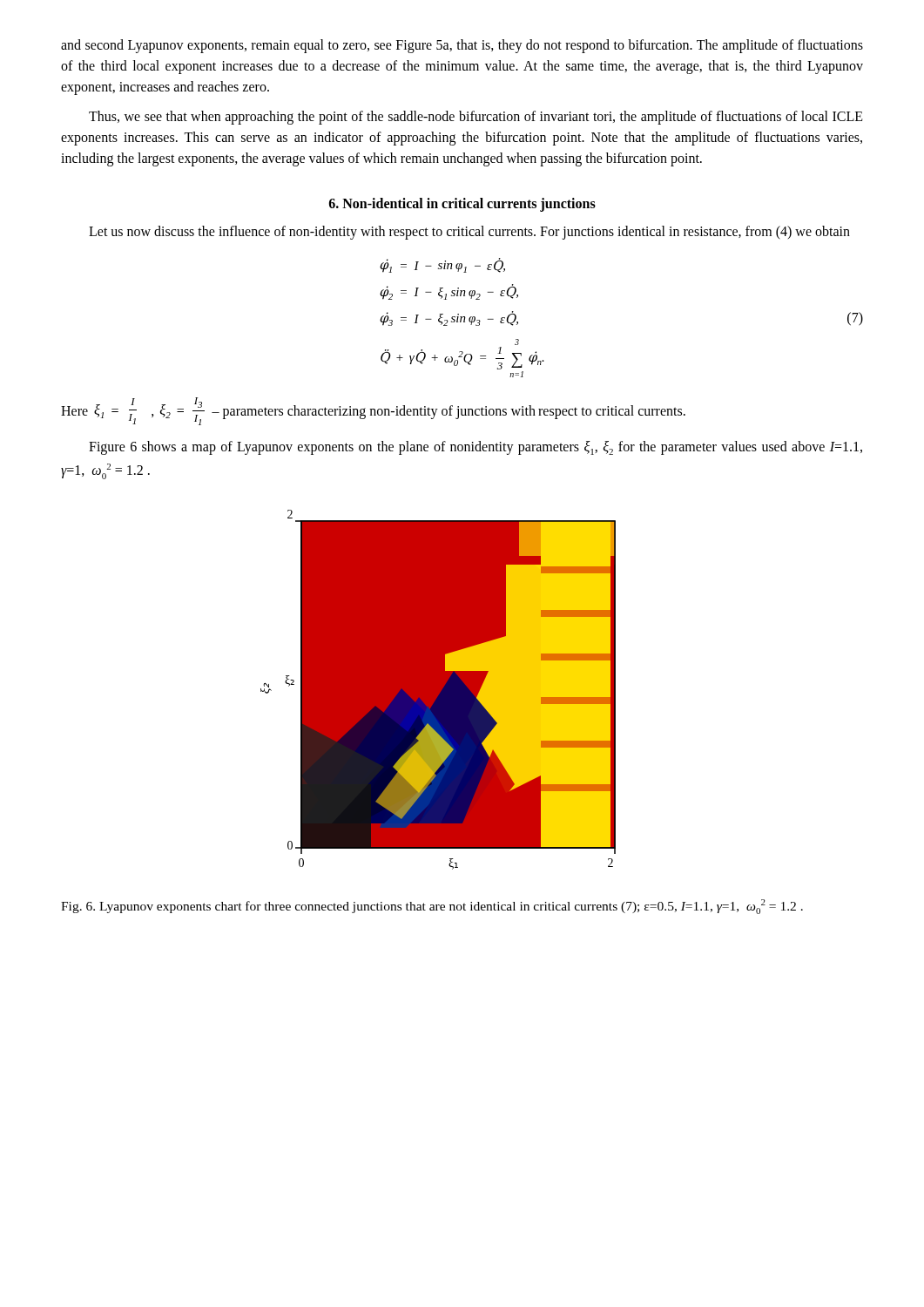The width and height of the screenshot is (924, 1307).
Task: Find the text block that reads "and second Lyapunov exponents, remain"
Action: point(462,66)
